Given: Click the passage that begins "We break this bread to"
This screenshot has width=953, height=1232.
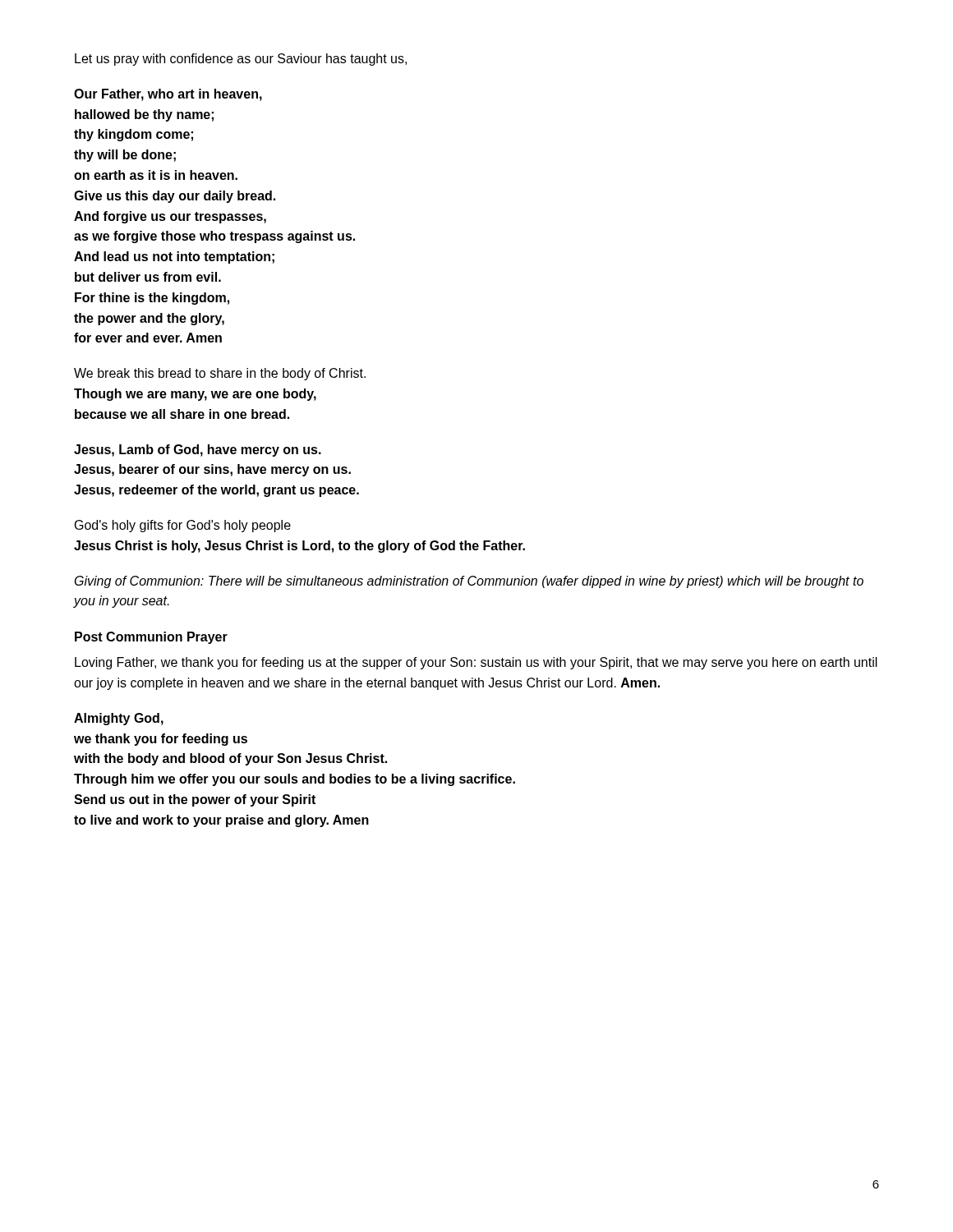Looking at the screenshot, I should [x=220, y=394].
